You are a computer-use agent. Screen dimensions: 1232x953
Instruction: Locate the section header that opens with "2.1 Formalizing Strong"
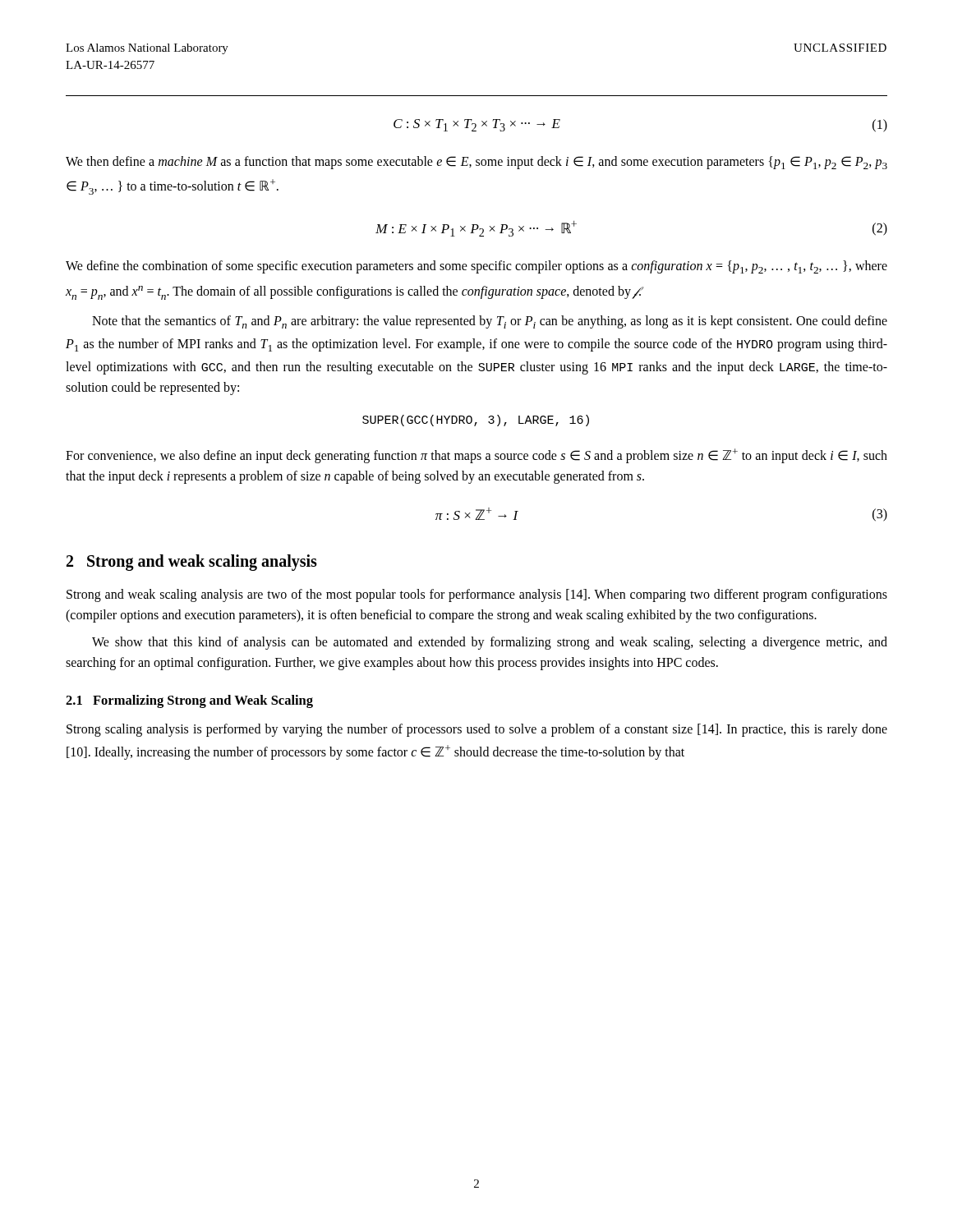(189, 701)
